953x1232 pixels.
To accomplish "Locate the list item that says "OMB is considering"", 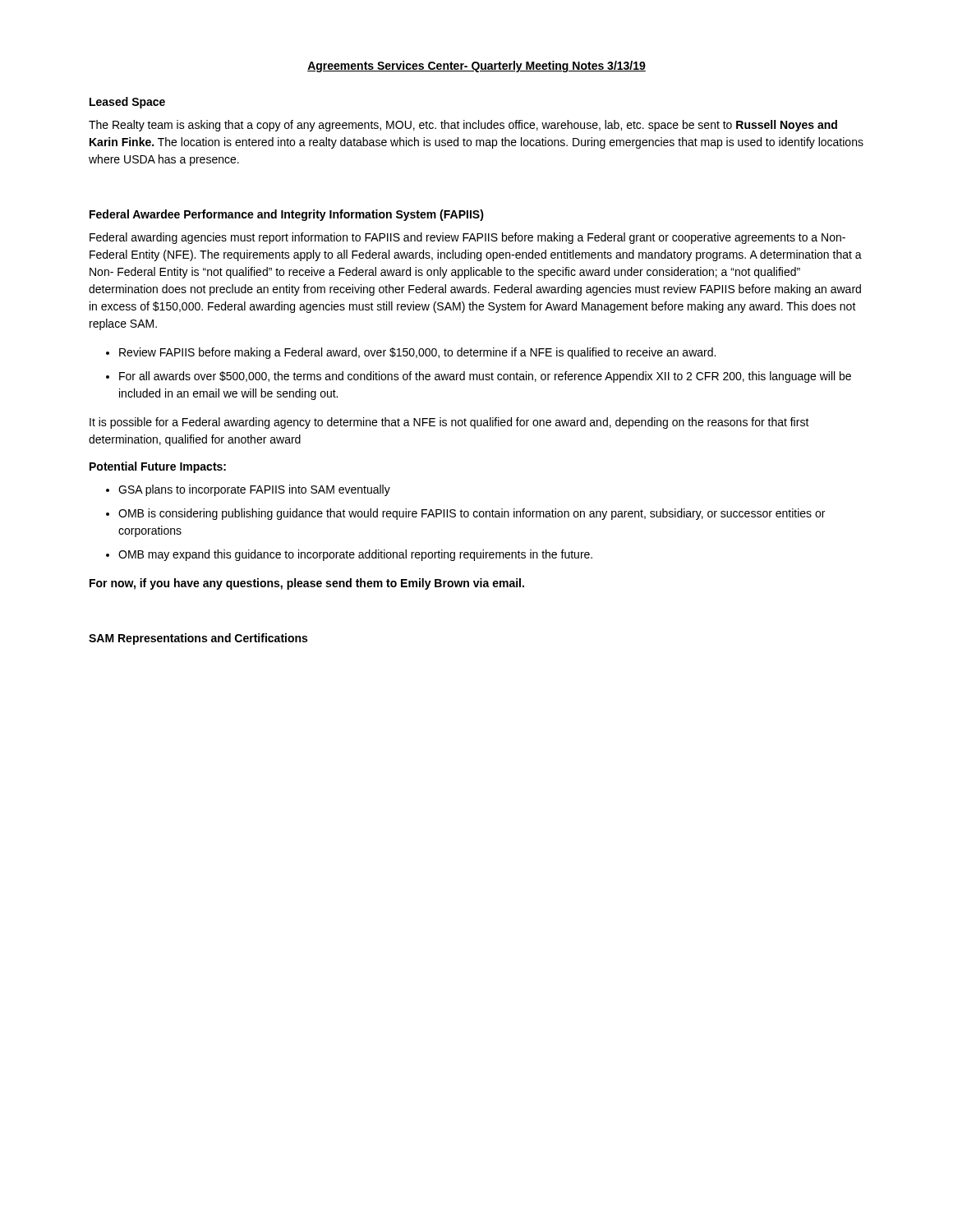I will point(472,522).
